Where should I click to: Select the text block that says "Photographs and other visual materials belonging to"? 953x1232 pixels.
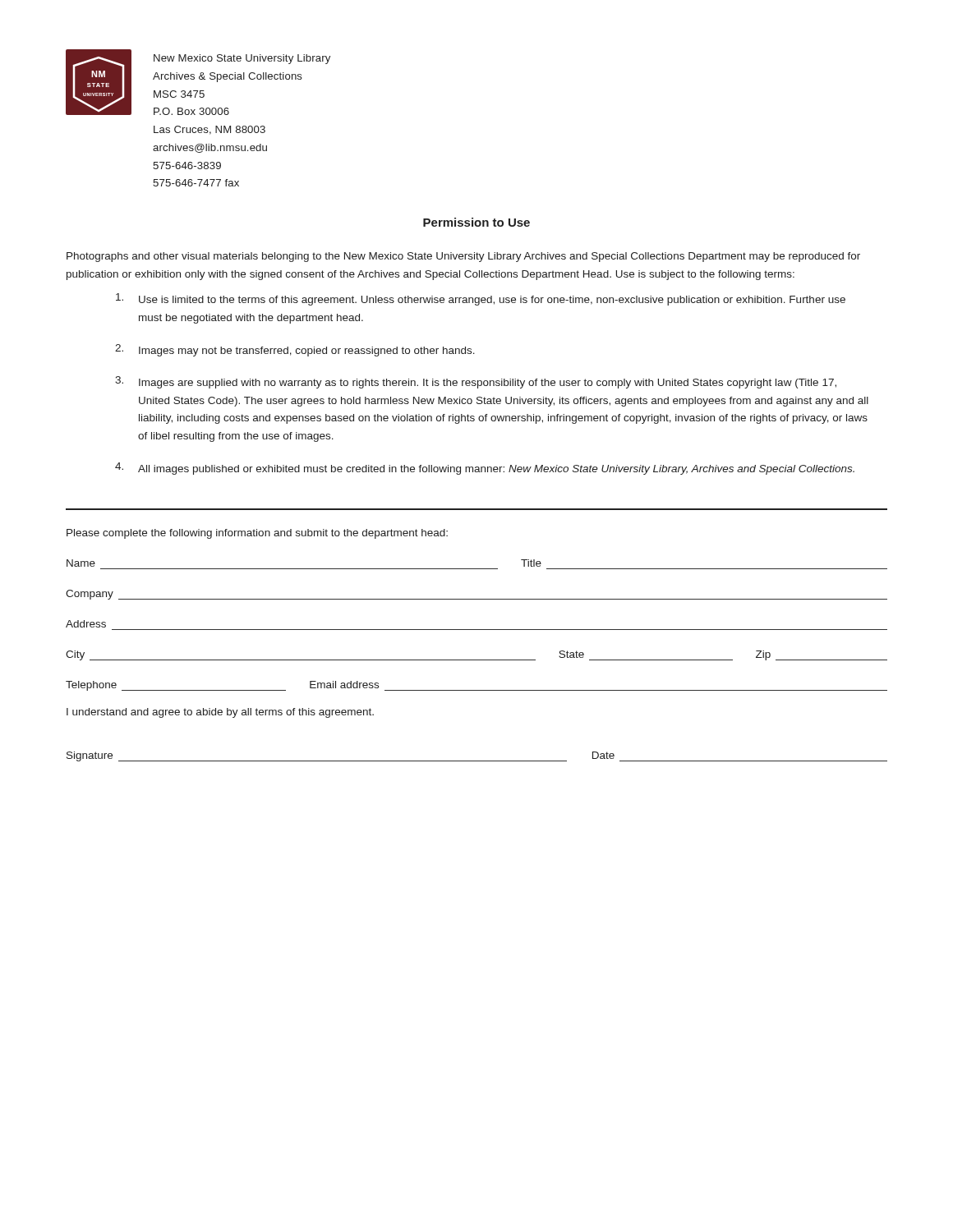[463, 265]
